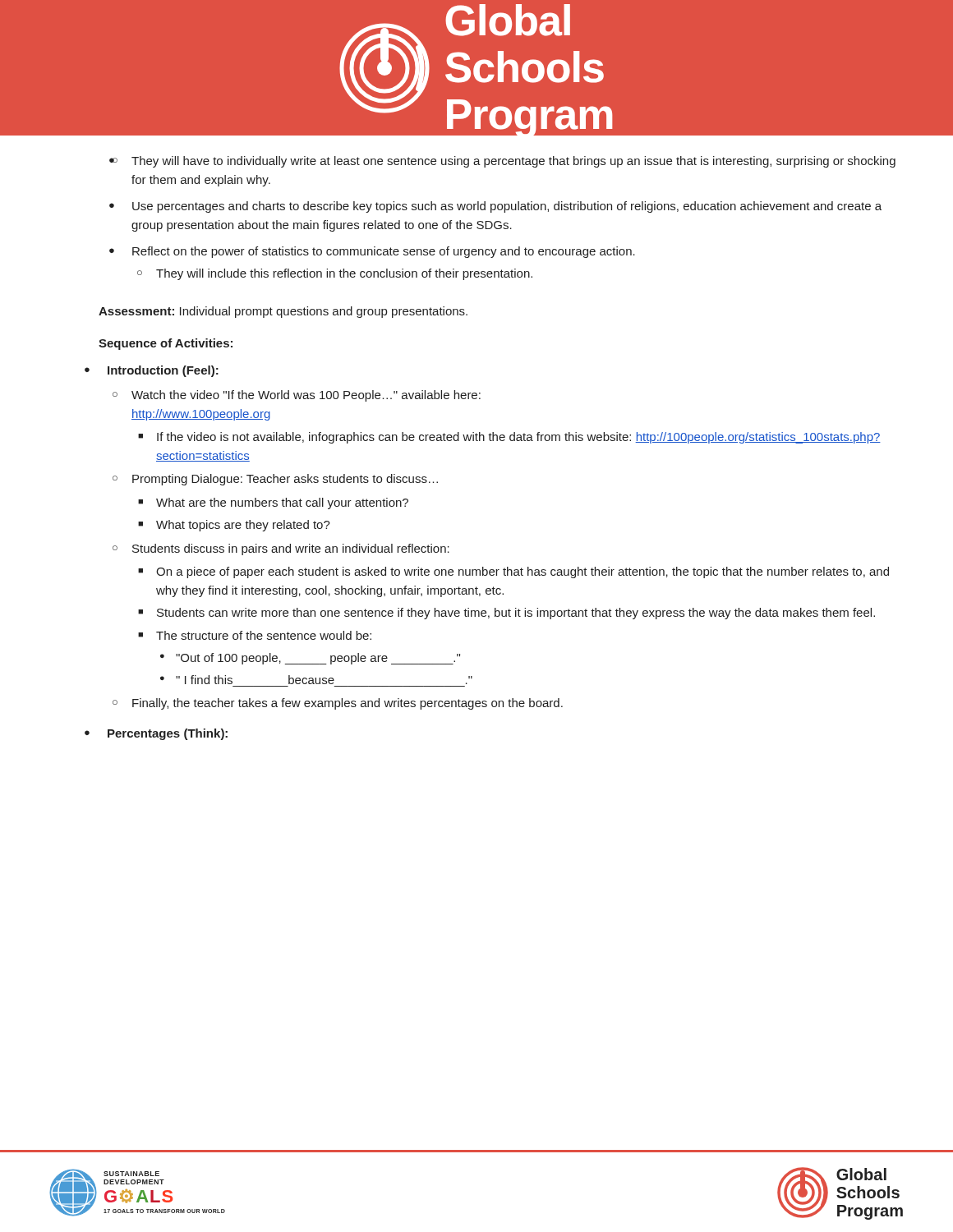Click on the list item that reads "What topics are they related"
The image size is (953, 1232).
243,524
